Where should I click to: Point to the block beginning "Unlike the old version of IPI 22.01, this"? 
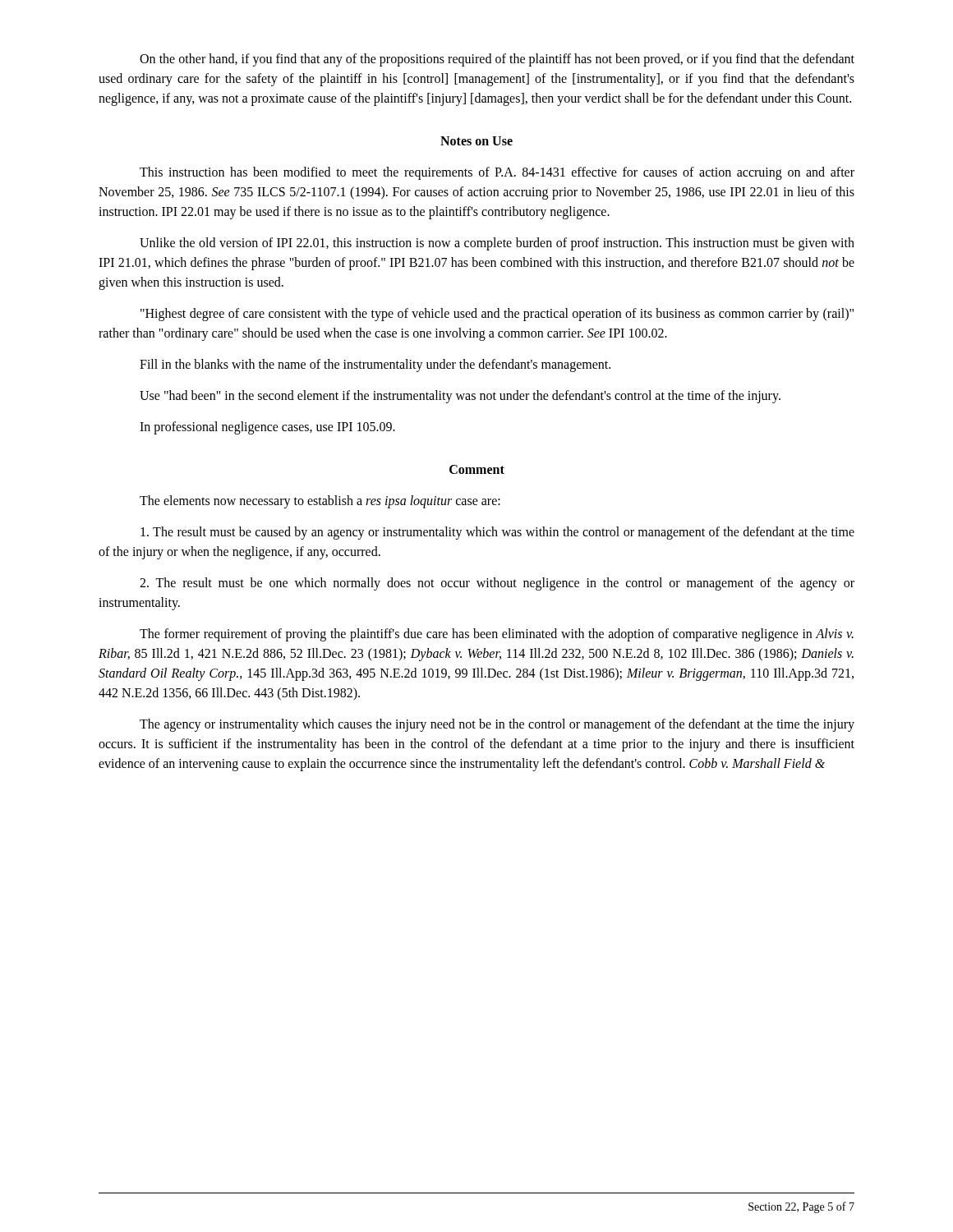[x=476, y=262]
